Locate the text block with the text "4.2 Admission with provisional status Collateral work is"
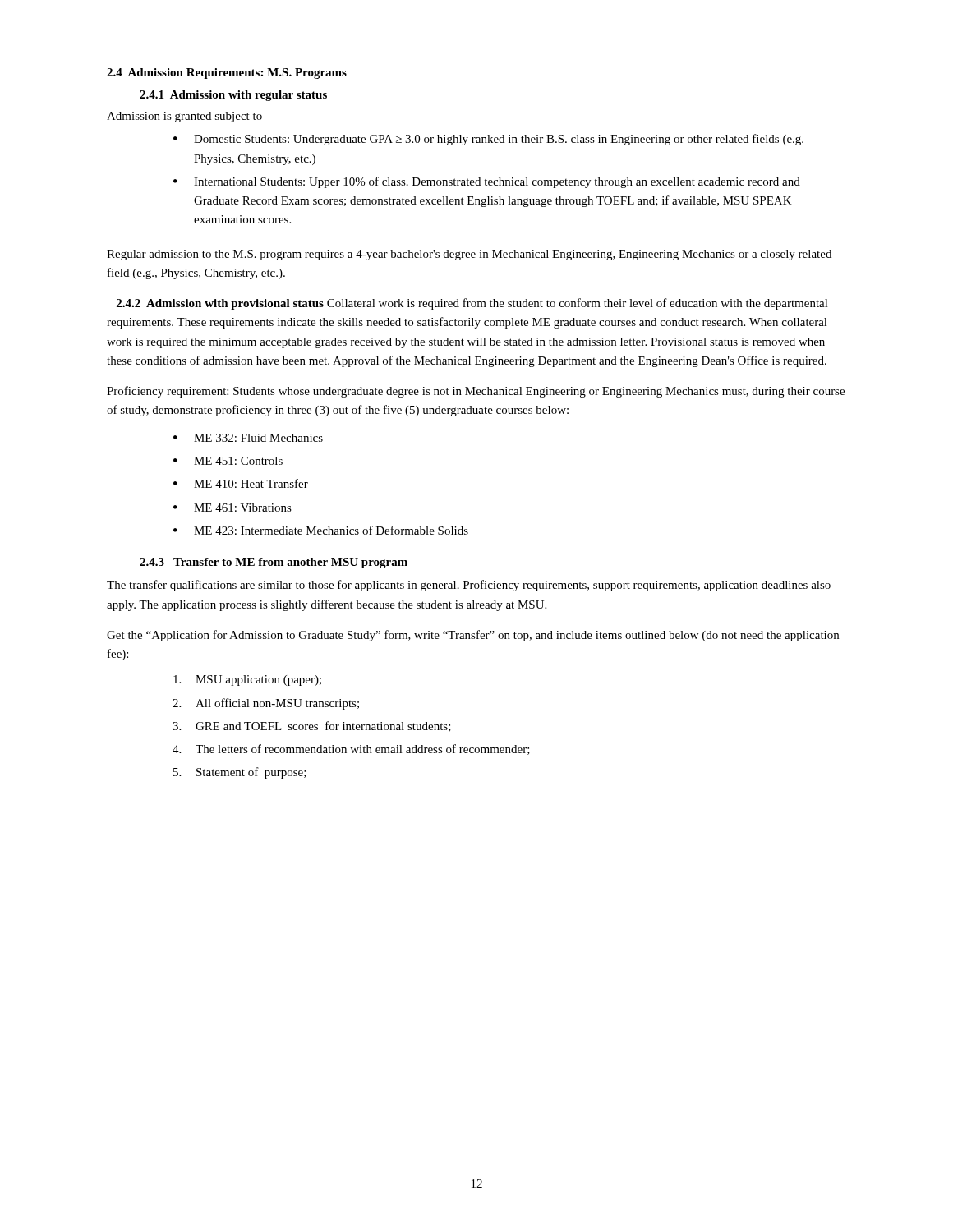The image size is (953, 1232). pos(467,332)
